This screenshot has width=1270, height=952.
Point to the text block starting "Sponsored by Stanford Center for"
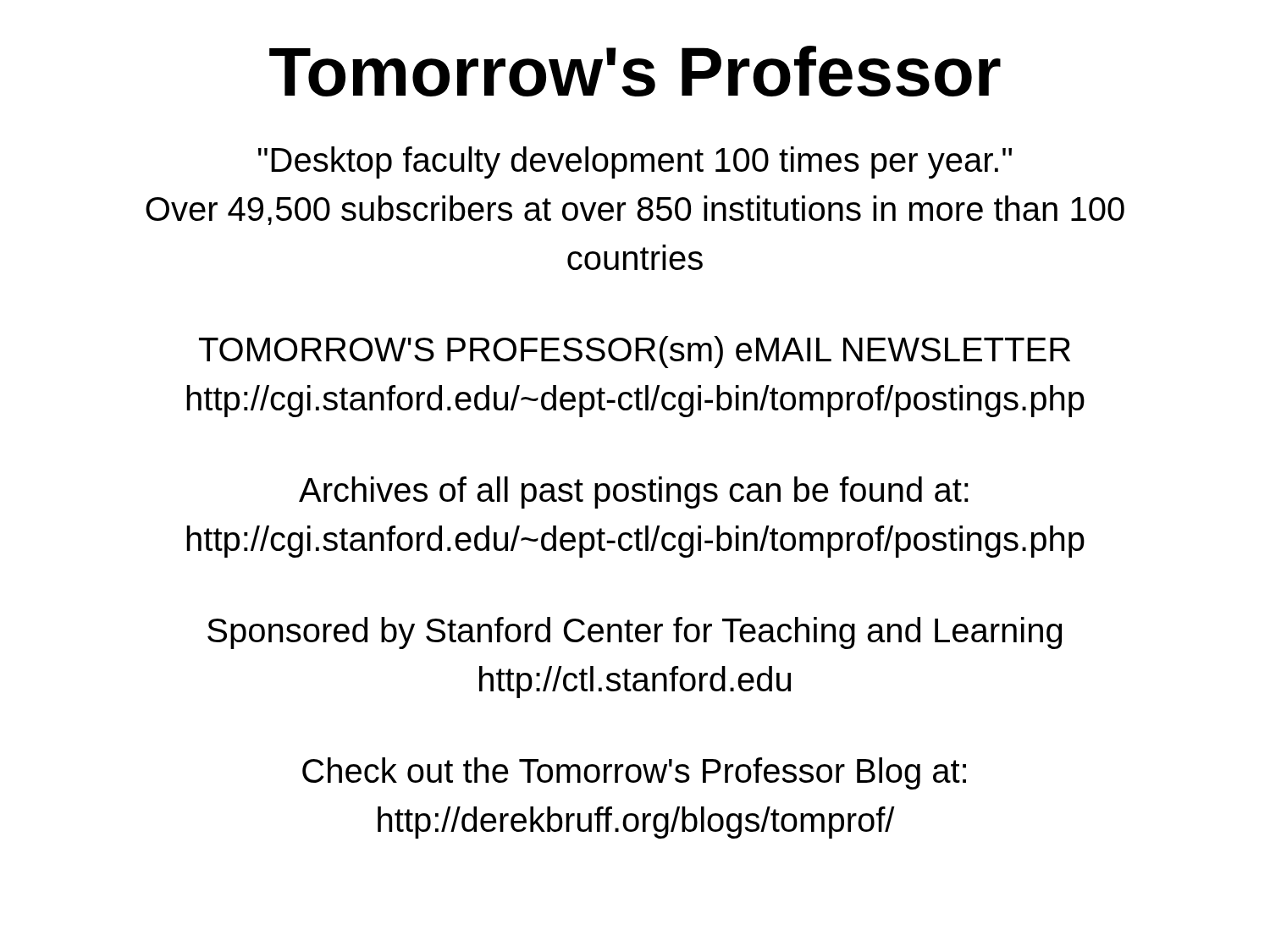click(635, 655)
